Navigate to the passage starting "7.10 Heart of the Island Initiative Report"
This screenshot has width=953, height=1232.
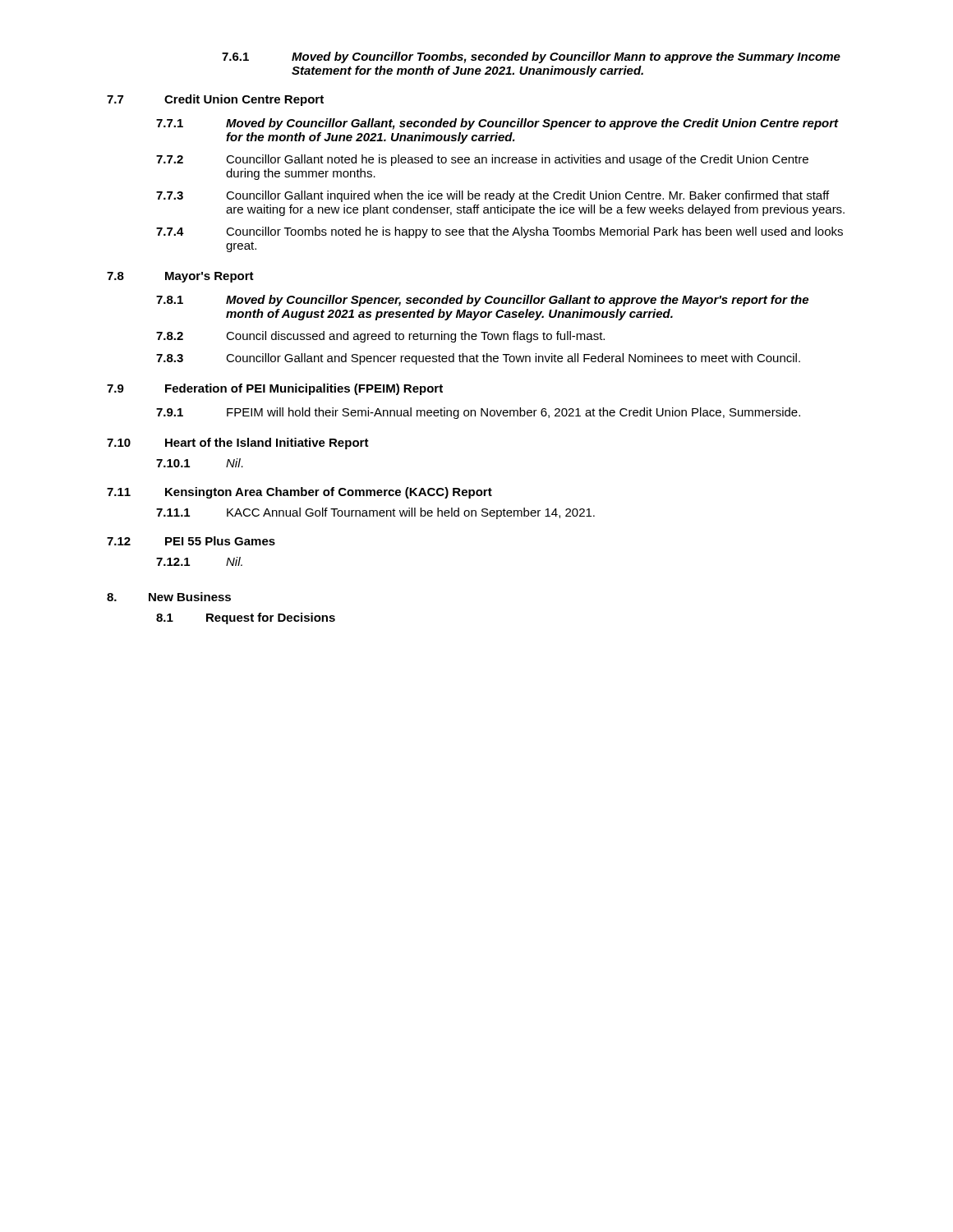238,442
